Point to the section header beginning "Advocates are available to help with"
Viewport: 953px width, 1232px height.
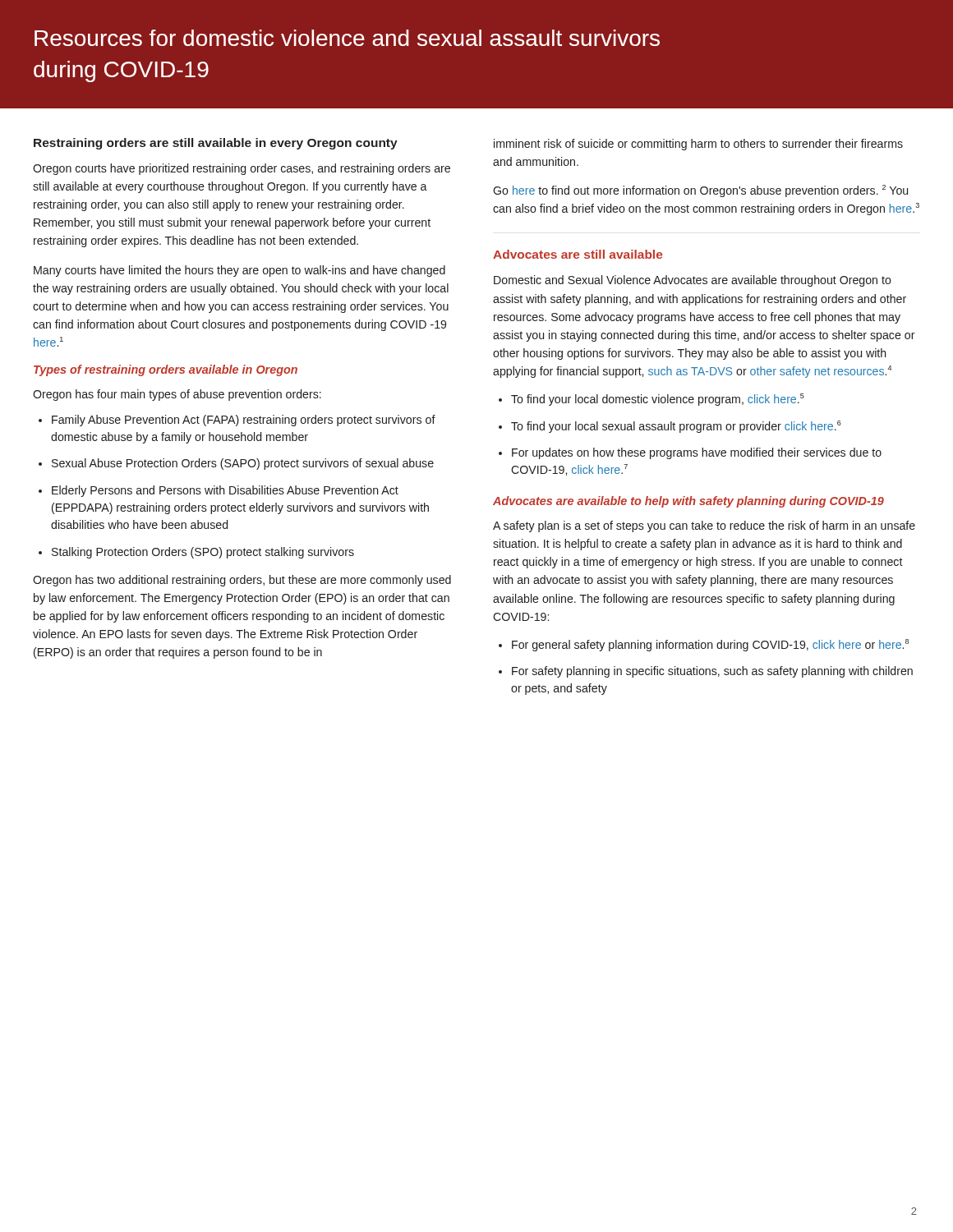[688, 501]
